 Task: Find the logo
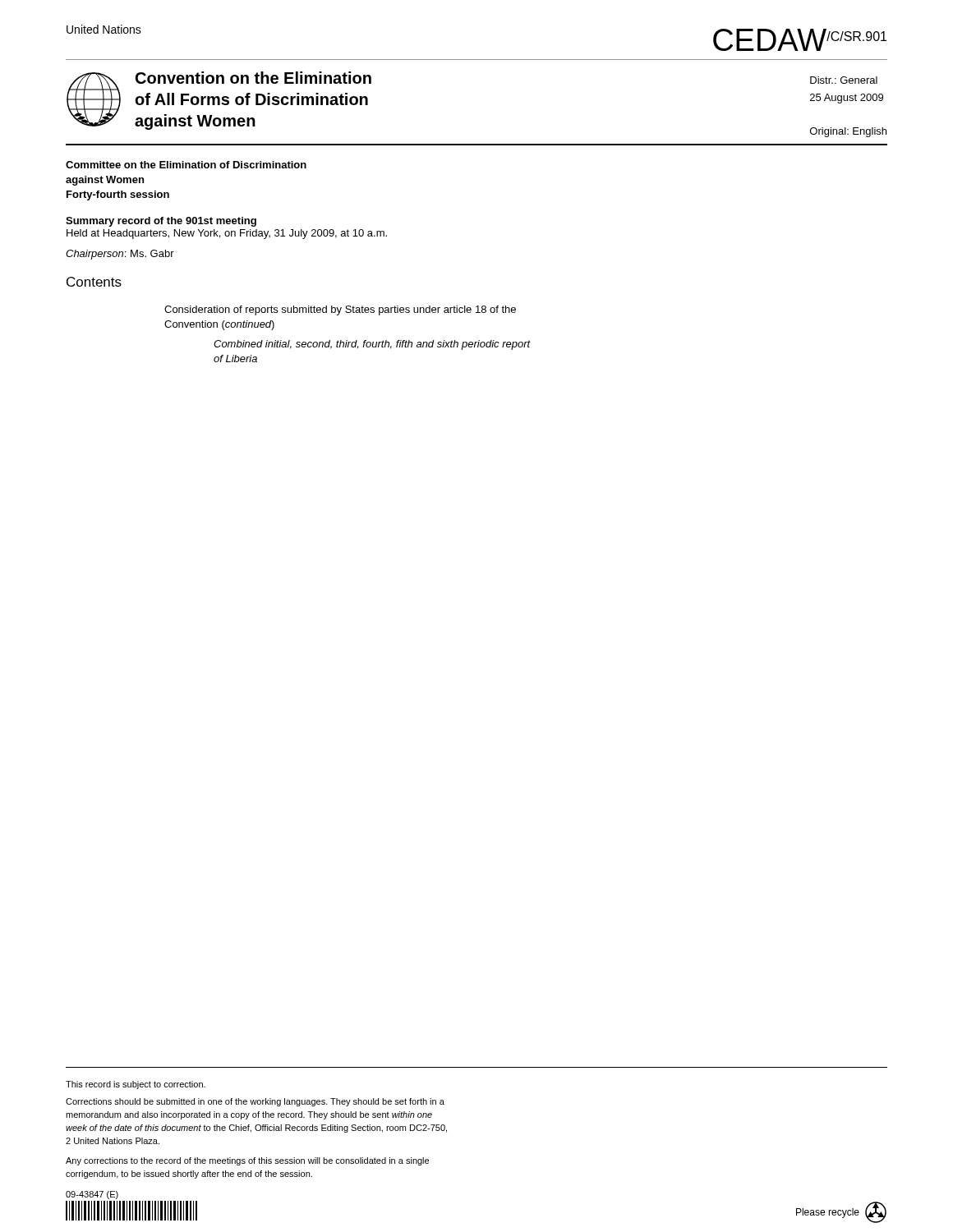pos(94,99)
